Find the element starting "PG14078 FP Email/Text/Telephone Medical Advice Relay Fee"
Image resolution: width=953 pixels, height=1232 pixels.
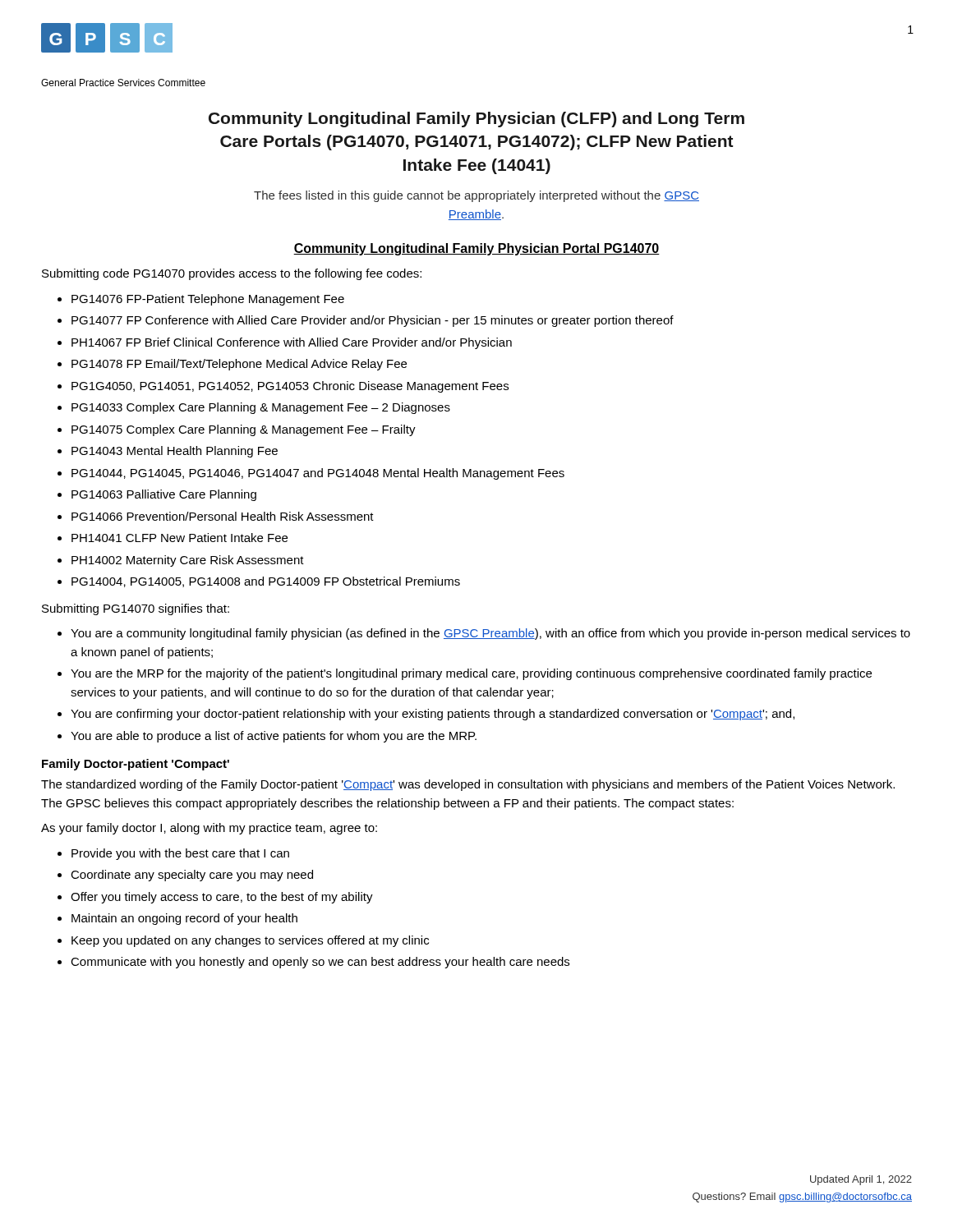point(239,364)
